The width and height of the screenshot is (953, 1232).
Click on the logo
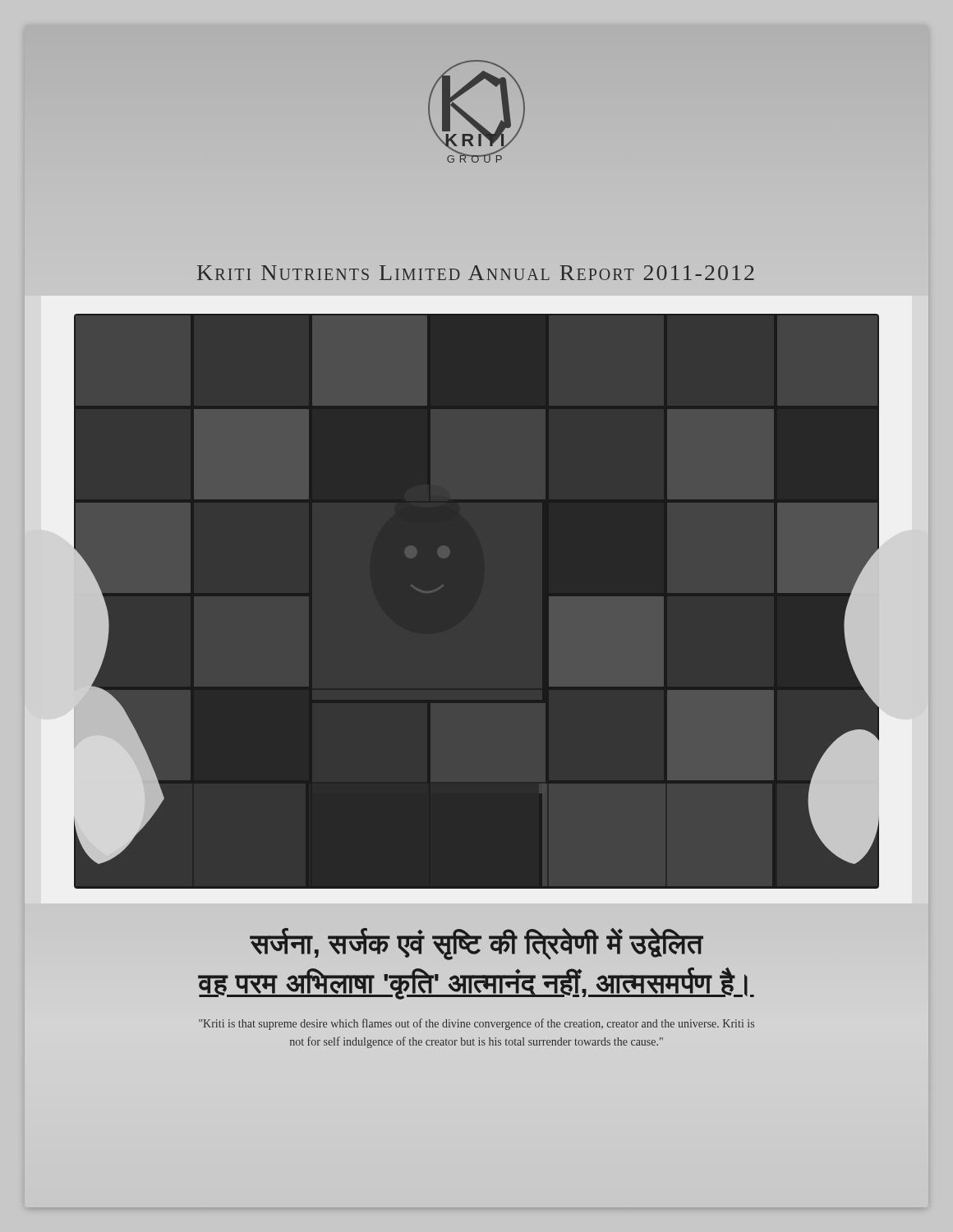(x=476, y=115)
